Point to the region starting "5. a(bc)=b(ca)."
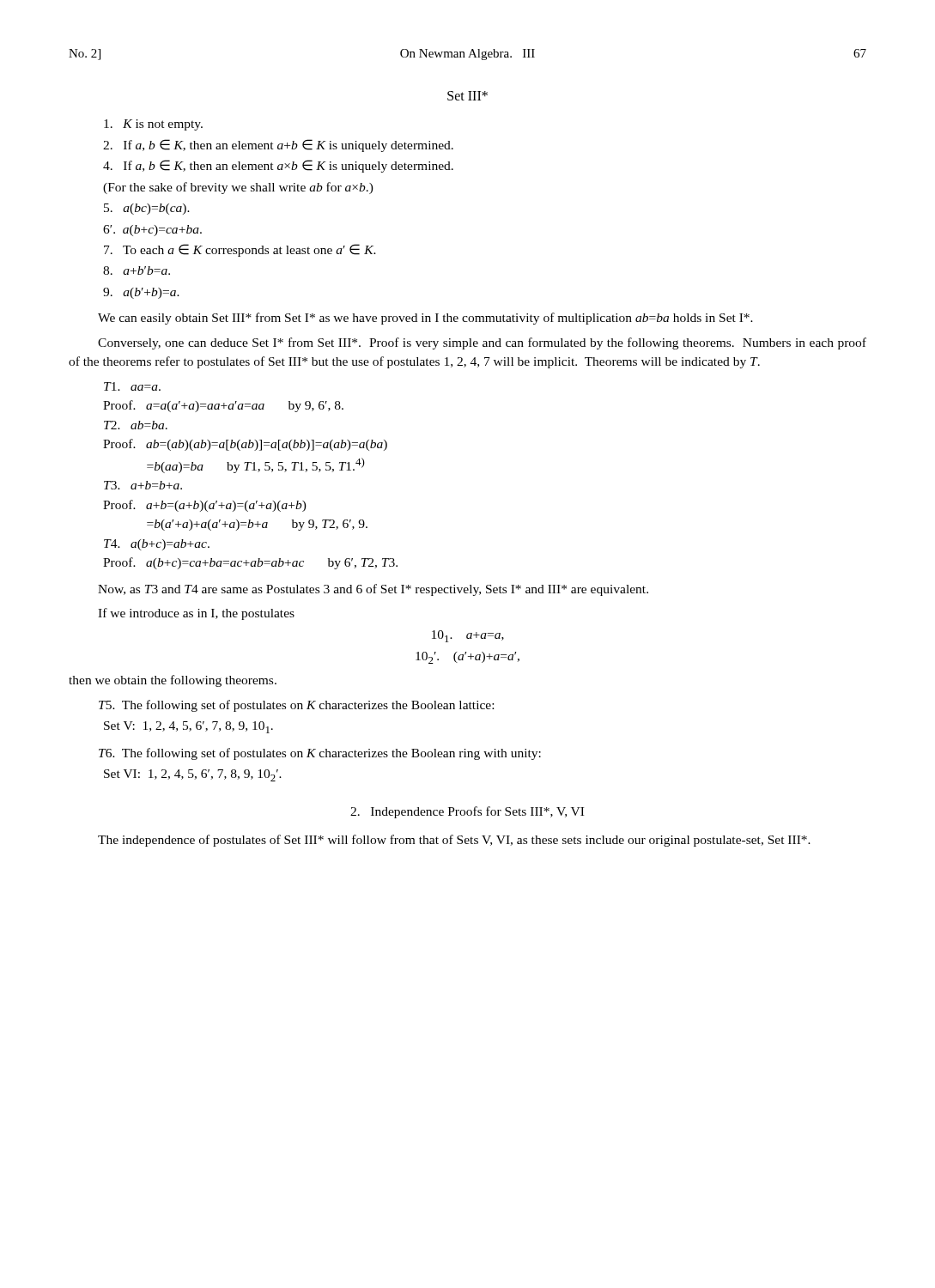The height and width of the screenshot is (1288, 935). pyautogui.click(x=147, y=207)
